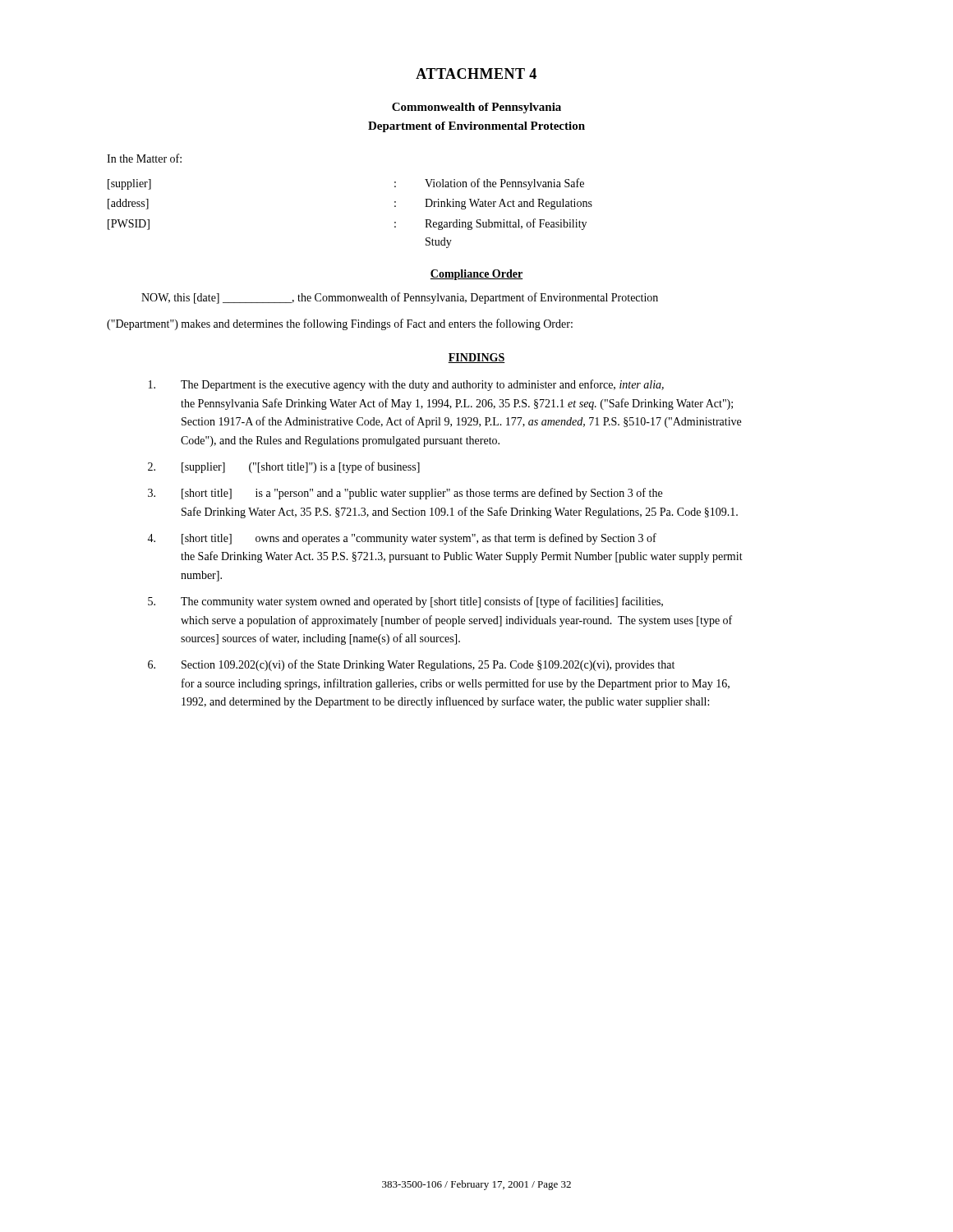Find the region starting "NOW, this [date] ____________, the Commonwealth of Pennsylvania,"
The width and height of the screenshot is (953, 1232).
tap(383, 297)
